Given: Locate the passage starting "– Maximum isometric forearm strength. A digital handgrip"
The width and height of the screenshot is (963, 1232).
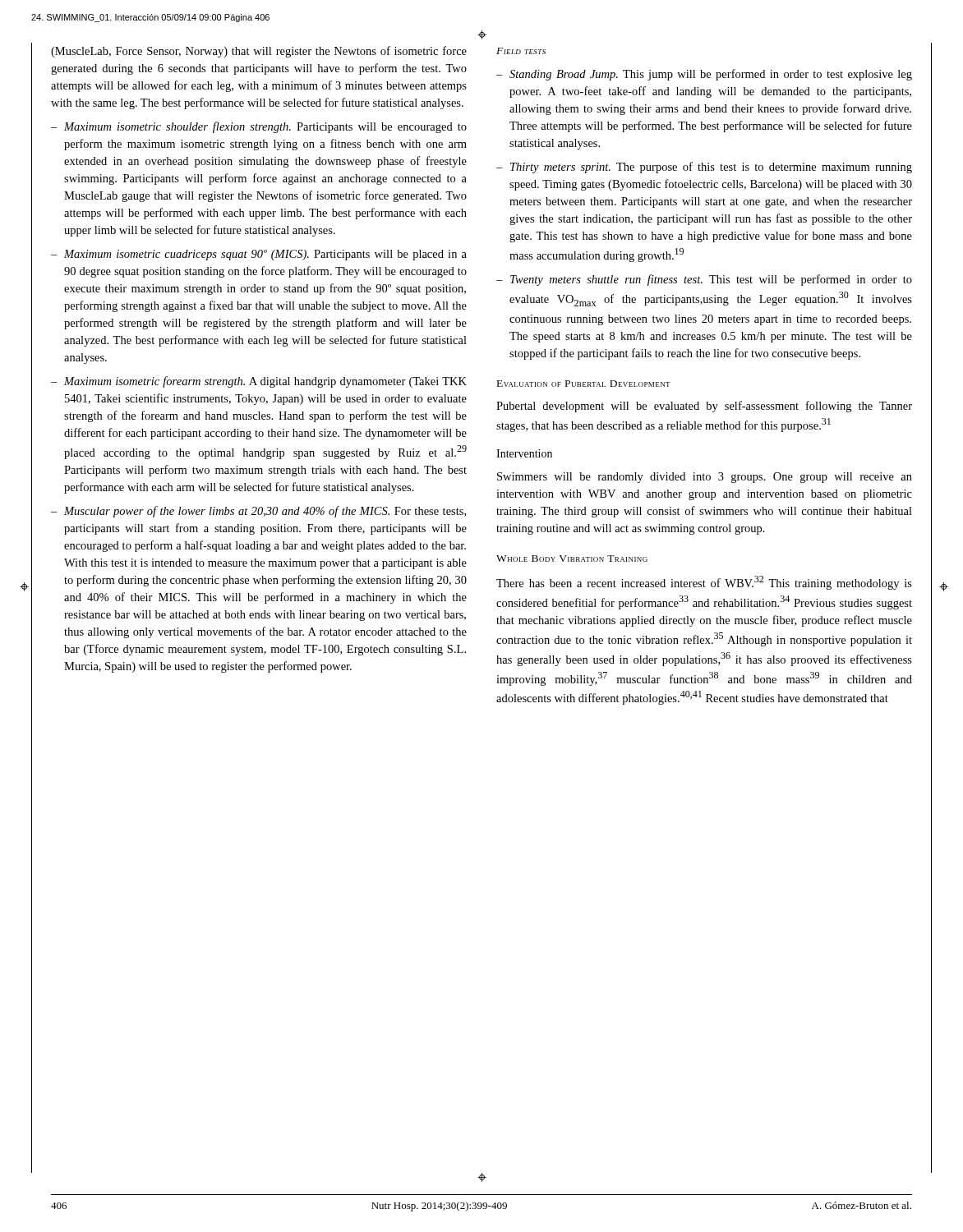Looking at the screenshot, I should pyautogui.click(x=259, y=435).
